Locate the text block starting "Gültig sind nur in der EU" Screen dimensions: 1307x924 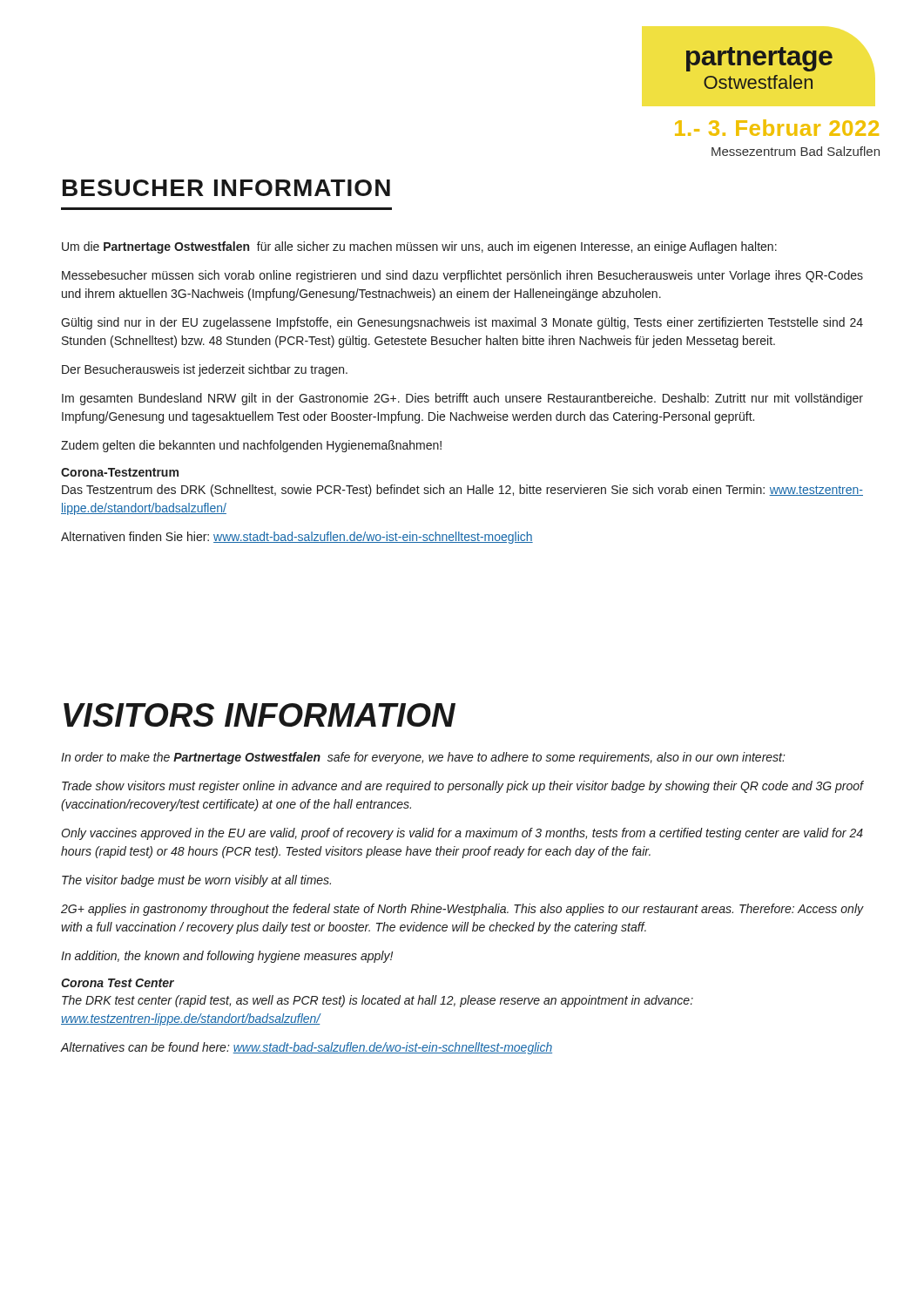(x=462, y=332)
